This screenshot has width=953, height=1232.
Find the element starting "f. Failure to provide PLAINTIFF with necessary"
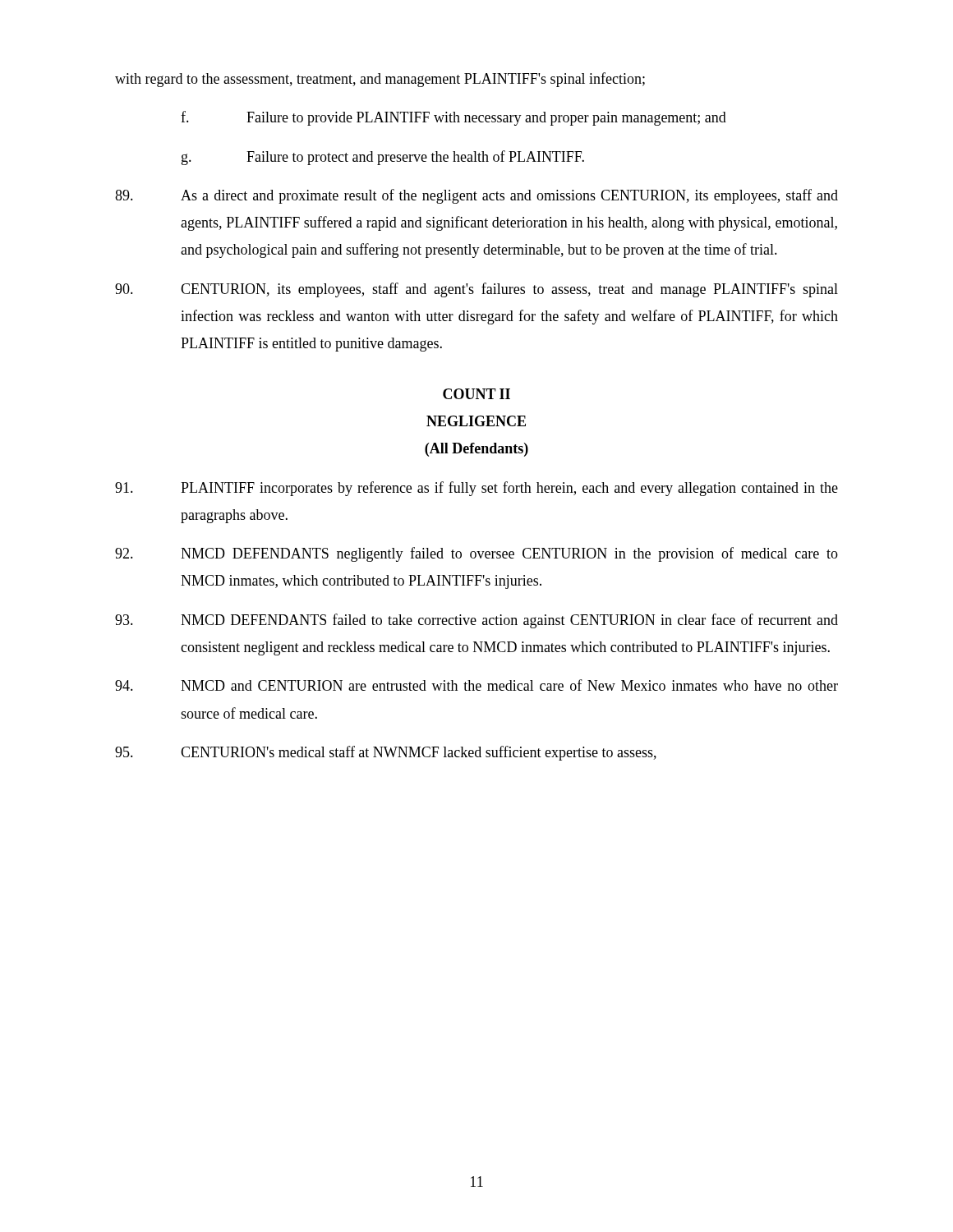click(509, 118)
